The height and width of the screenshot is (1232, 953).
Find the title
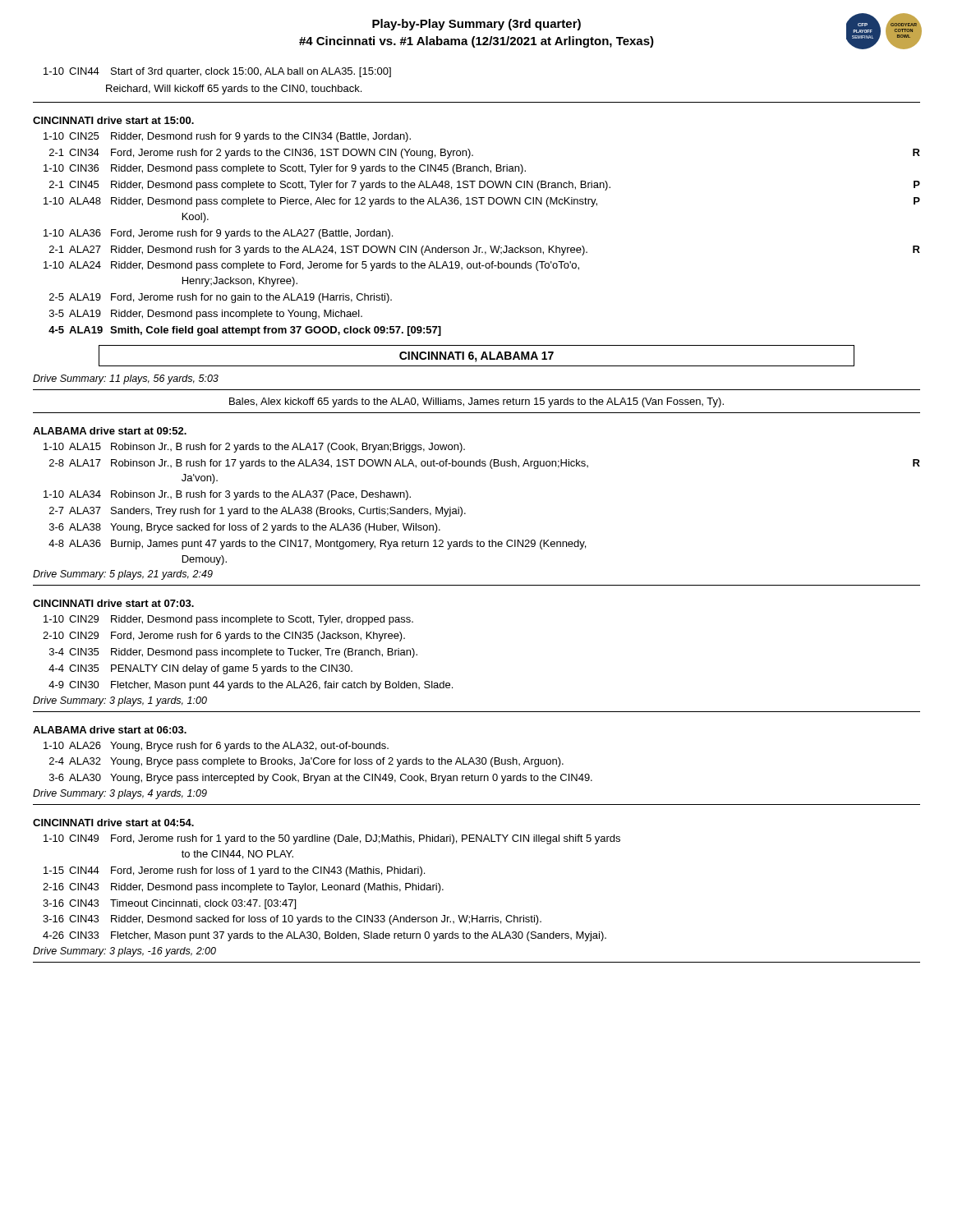(476, 30)
